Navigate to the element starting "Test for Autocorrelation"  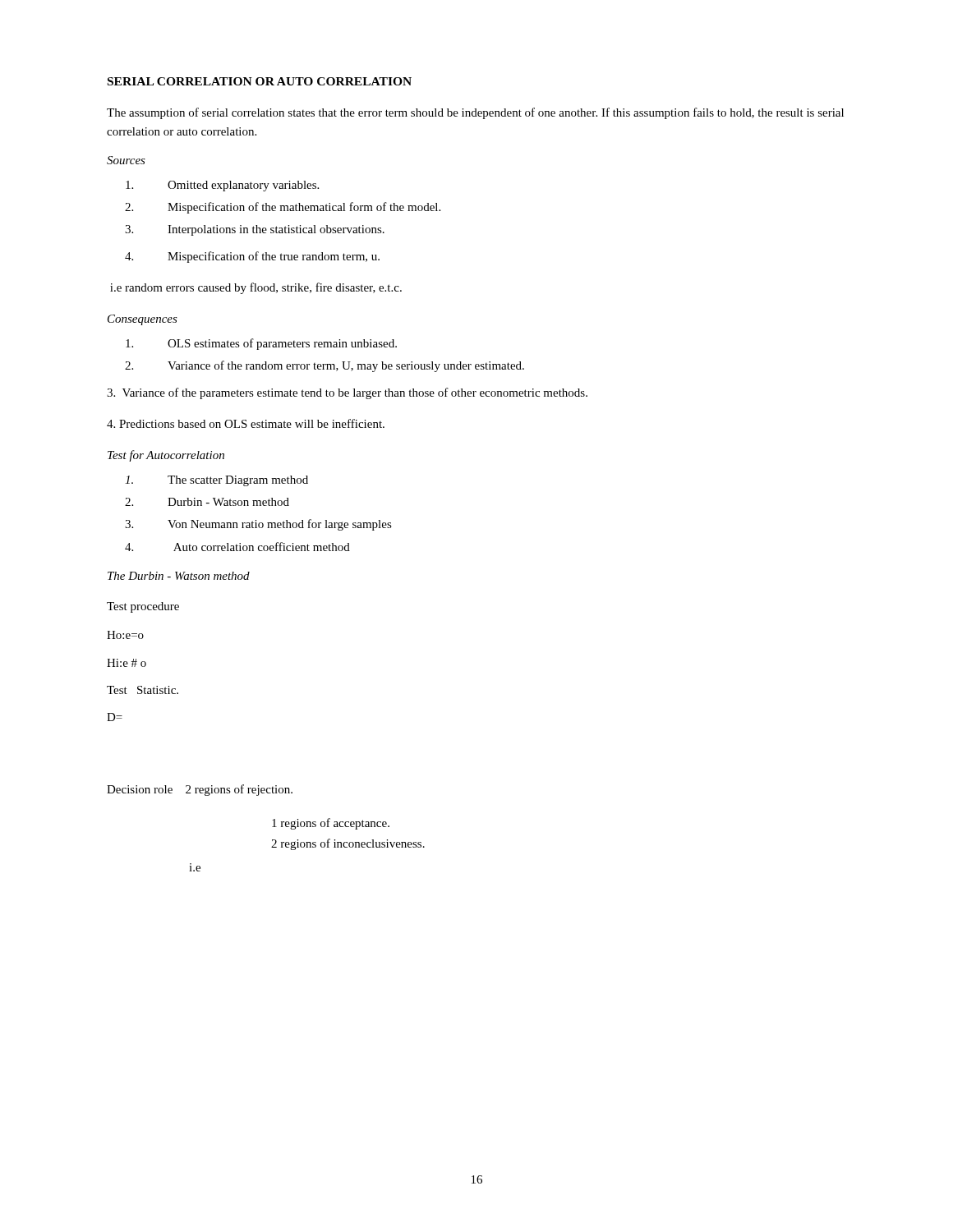(x=166, y=455)
